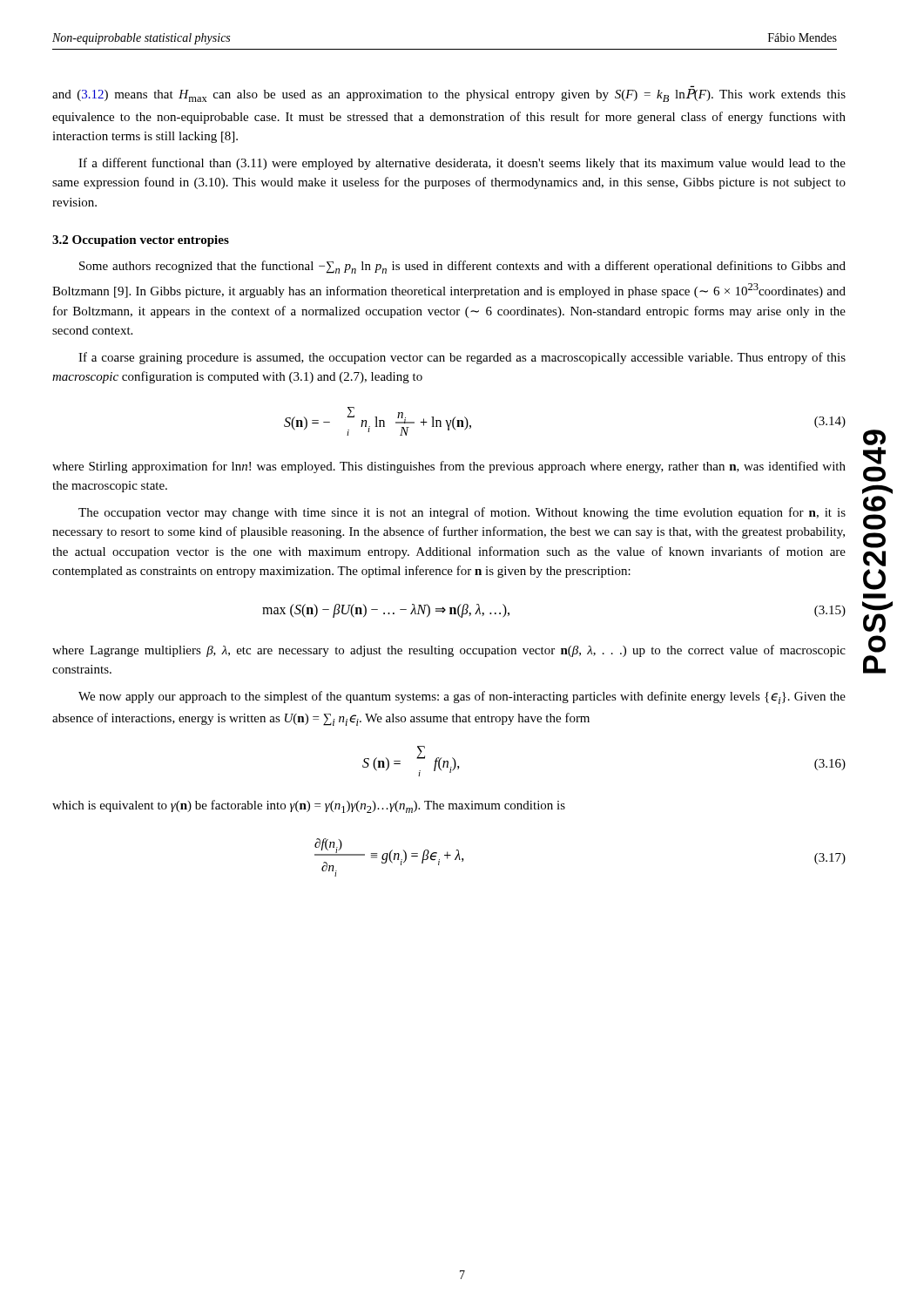Click on the passage starting "where Stirling approximation for lnn! was employed. This"
This screenshot has width=924, height=1307.
click(x=449, y=518)
